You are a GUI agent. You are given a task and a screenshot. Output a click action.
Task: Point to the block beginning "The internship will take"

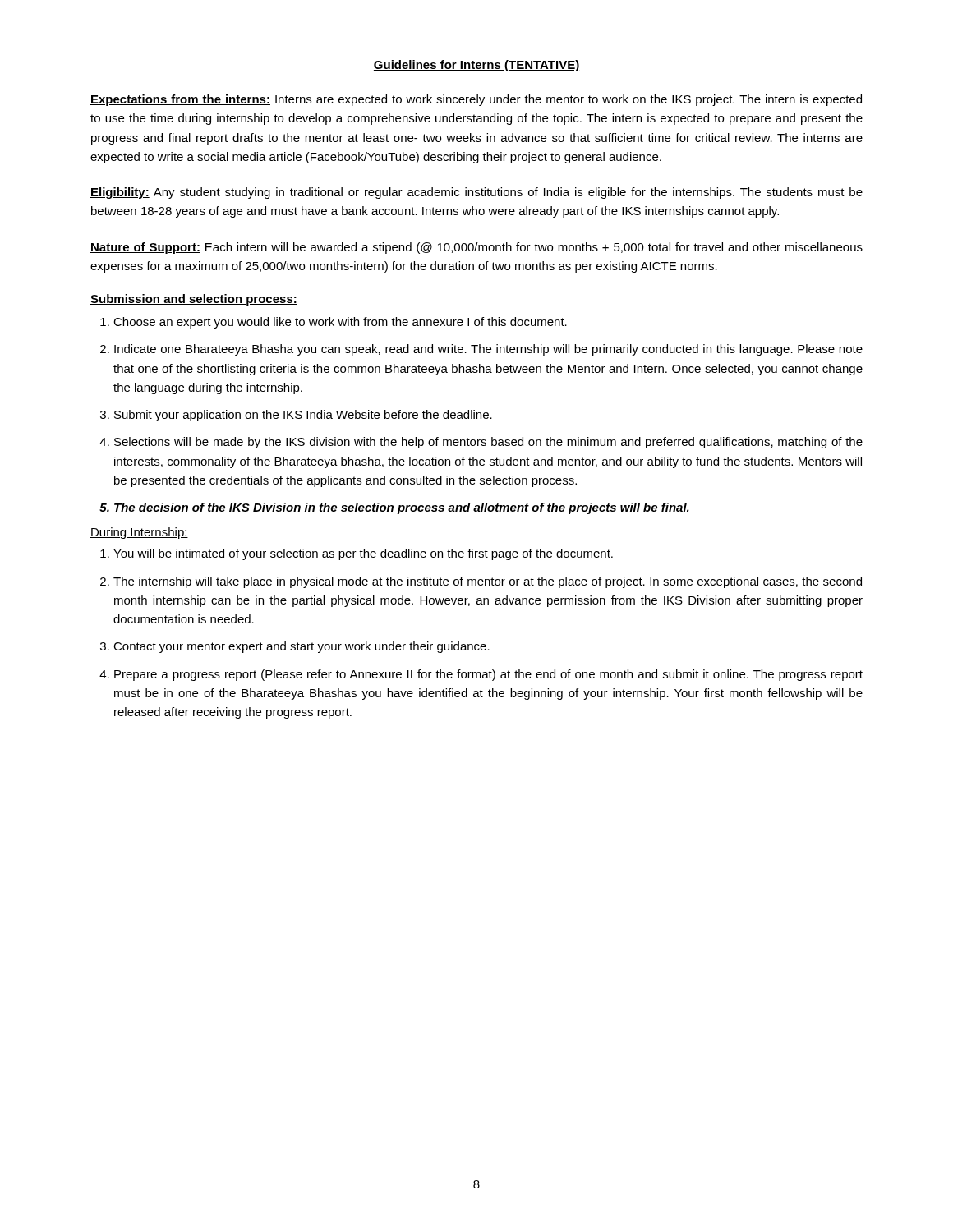pos(488,600)
